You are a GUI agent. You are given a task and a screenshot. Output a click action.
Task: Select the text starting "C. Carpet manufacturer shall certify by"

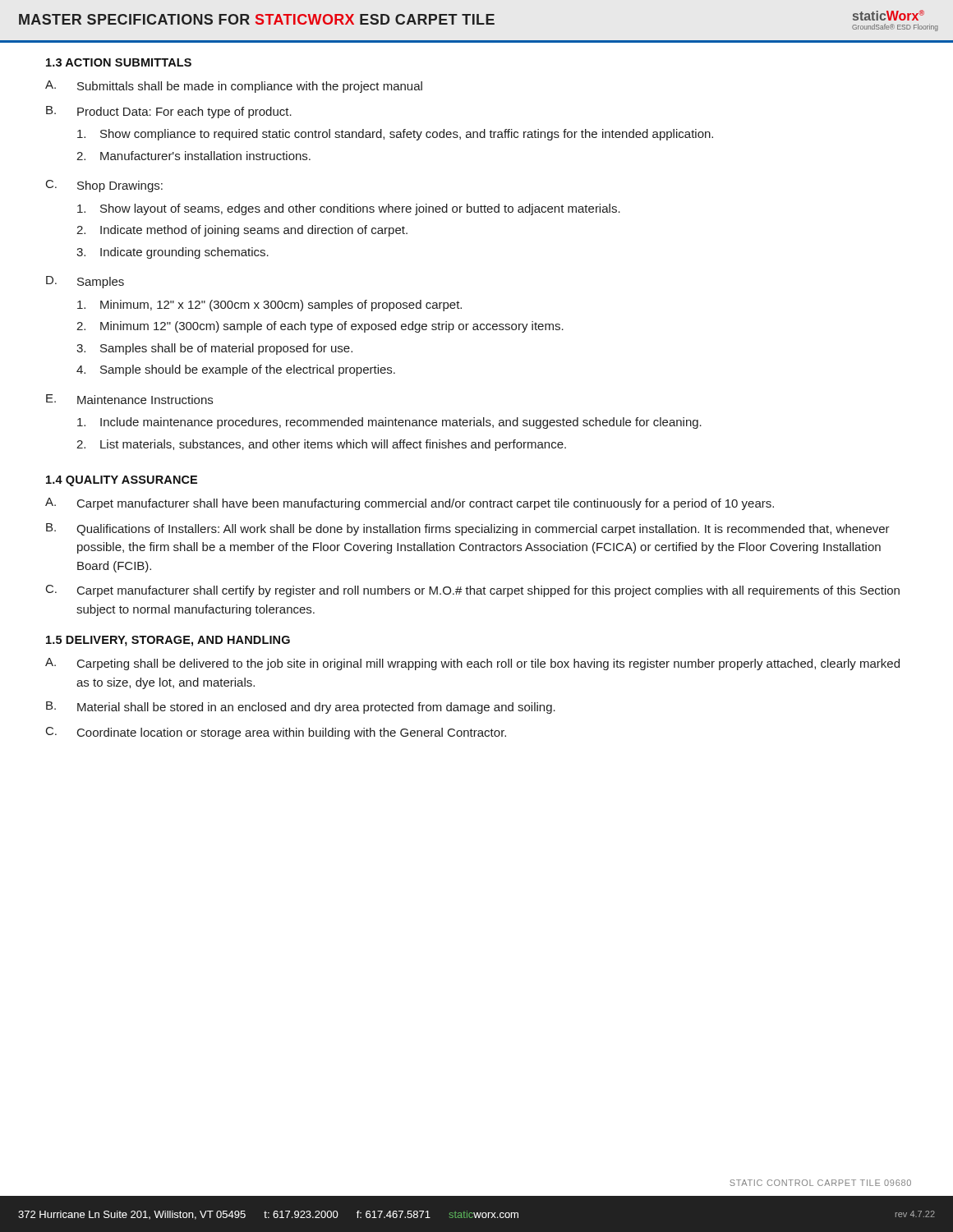pos(479,600)
